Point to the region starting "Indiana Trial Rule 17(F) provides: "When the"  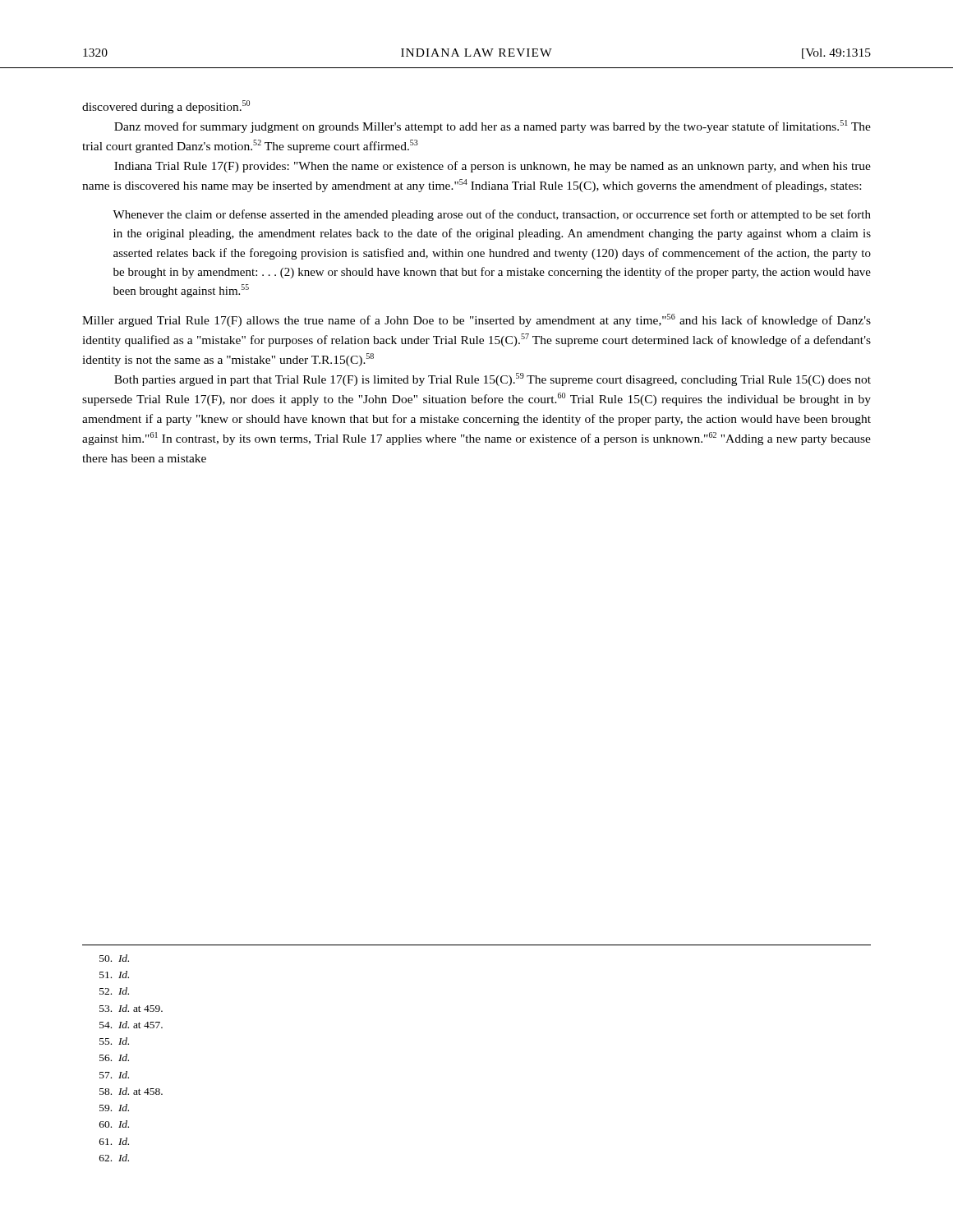(x=476, y=175)
